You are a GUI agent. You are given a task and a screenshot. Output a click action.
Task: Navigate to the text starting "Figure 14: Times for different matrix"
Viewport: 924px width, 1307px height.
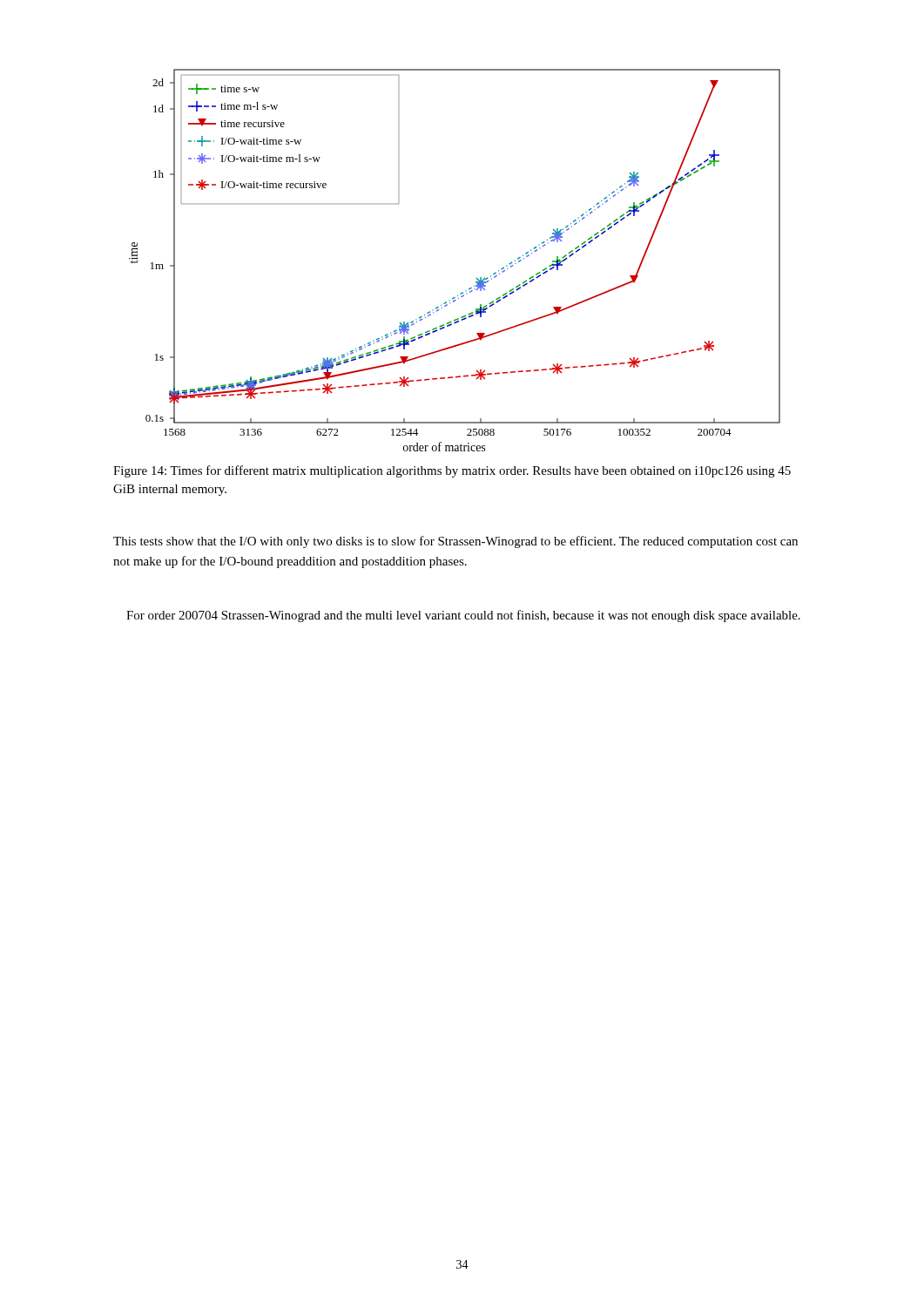click(452, 480)
